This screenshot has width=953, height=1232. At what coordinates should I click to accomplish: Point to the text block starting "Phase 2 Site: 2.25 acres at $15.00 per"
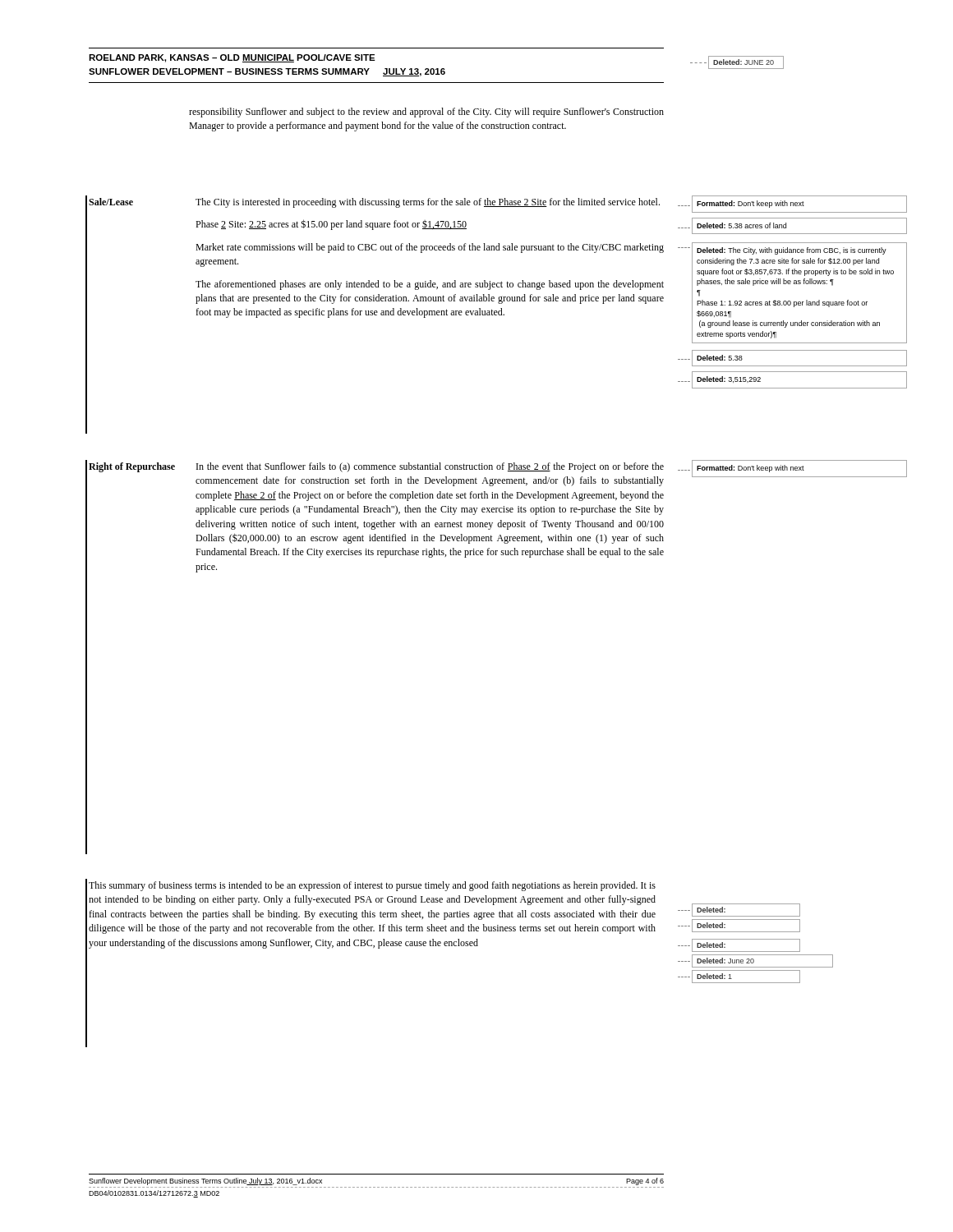tap(331, 225)
